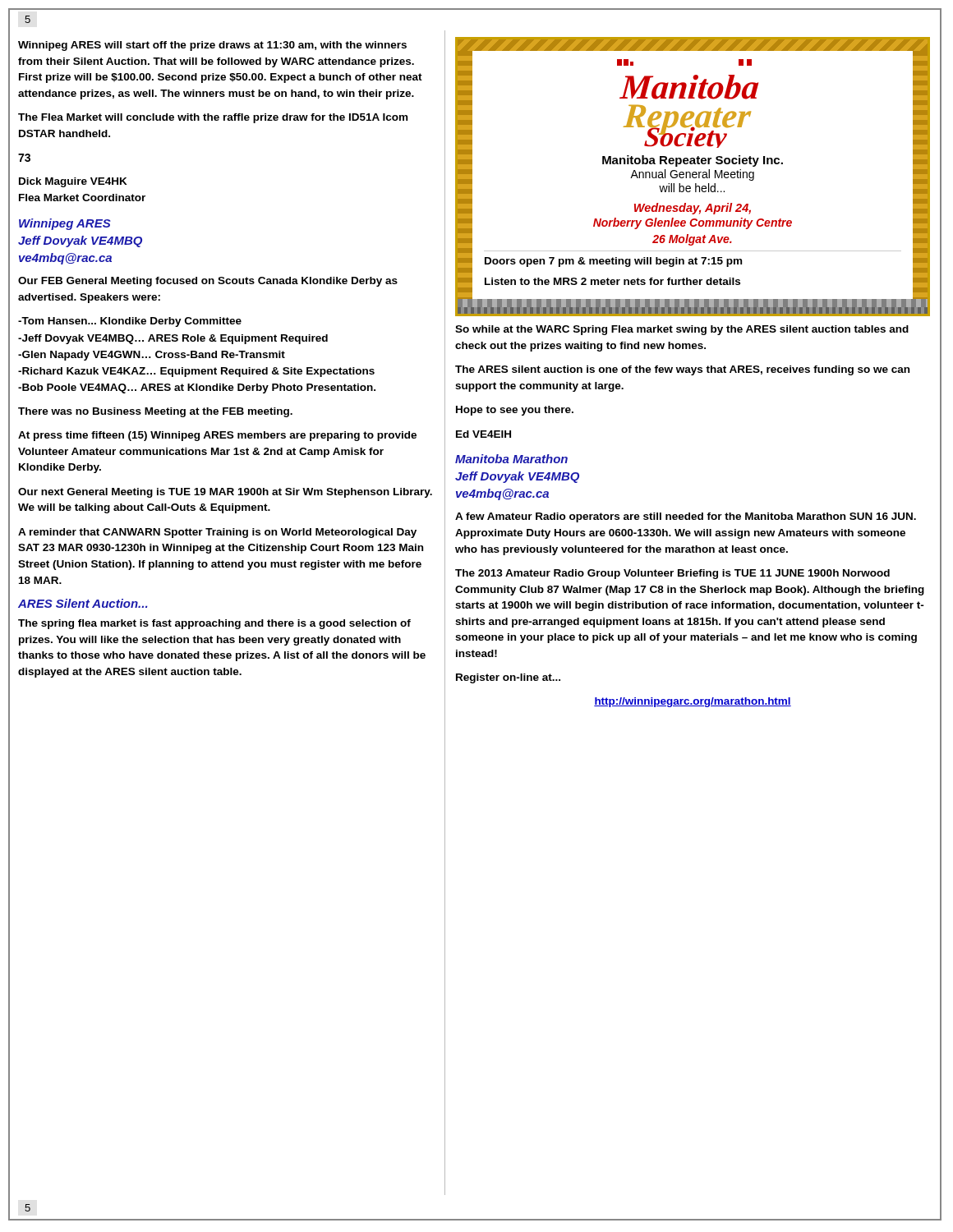Select the text block containing "Wednesday, April 24, Norberry Glenlee Community Centre 26"
The height and width of the screenshot is (1232, 953).
tap(693, 223)
